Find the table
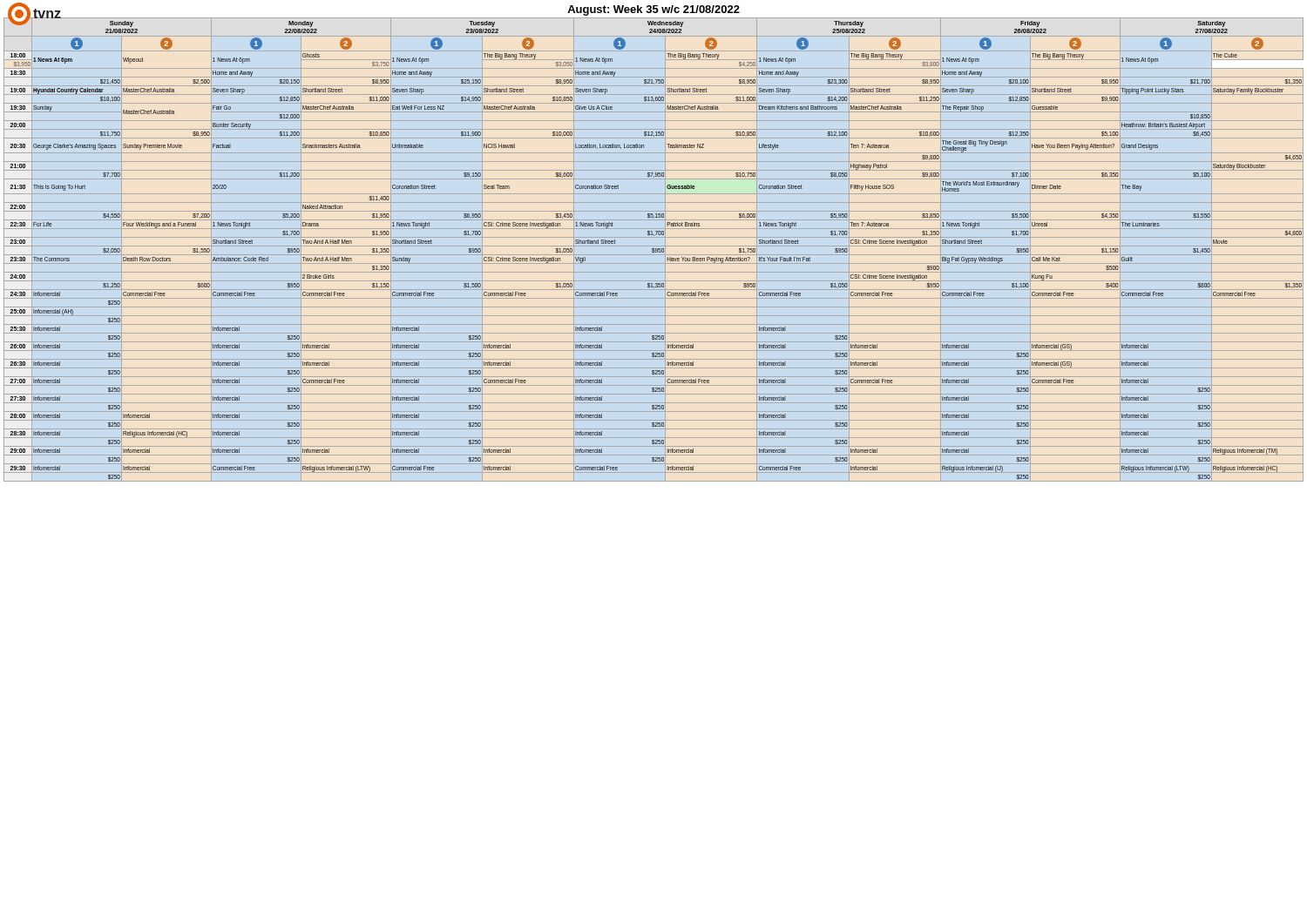The width and height of the screenshot is (1307, 924). (x=654, y=250)
